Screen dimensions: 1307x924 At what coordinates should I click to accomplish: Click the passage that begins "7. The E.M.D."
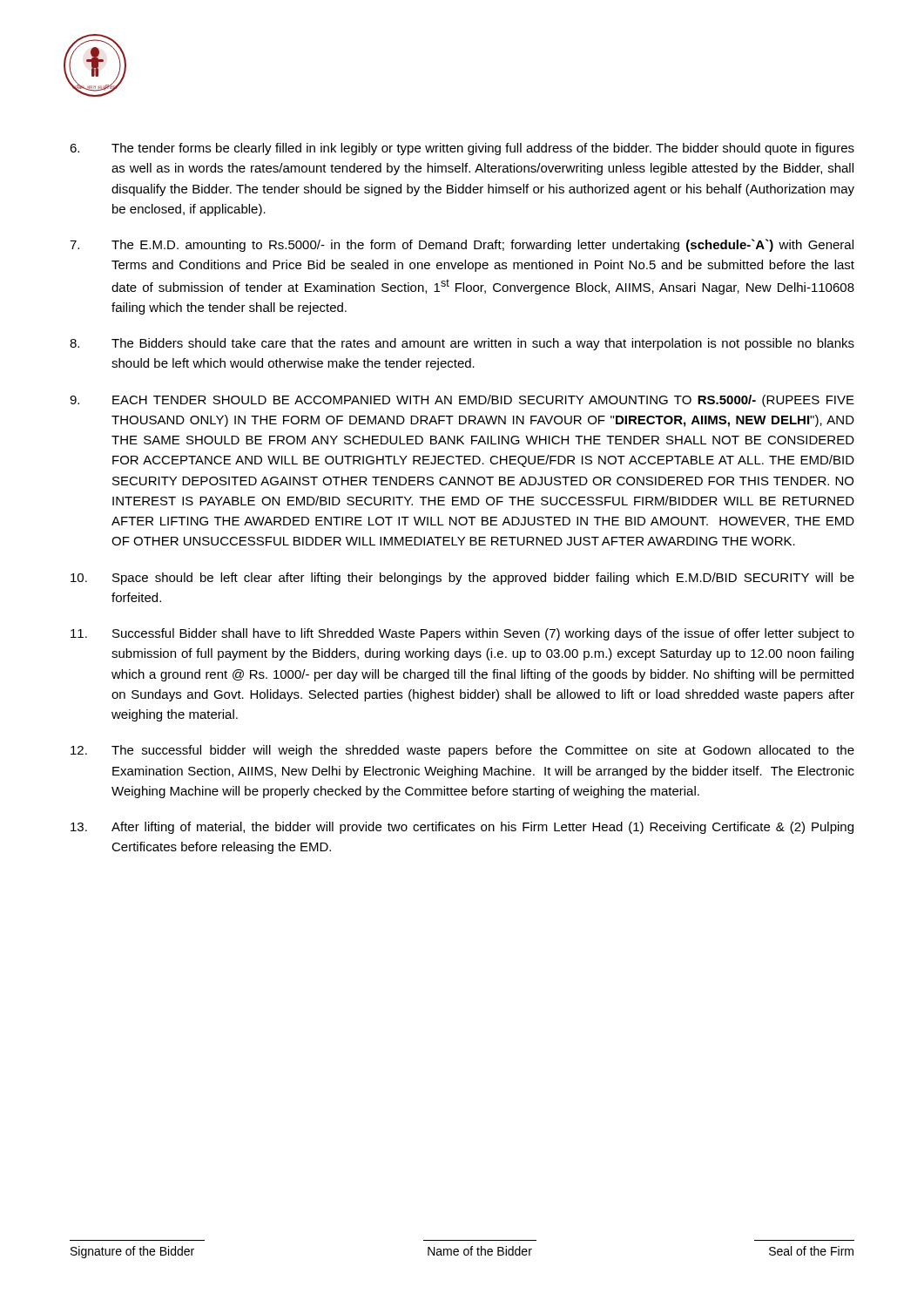(x=462, y=276)
